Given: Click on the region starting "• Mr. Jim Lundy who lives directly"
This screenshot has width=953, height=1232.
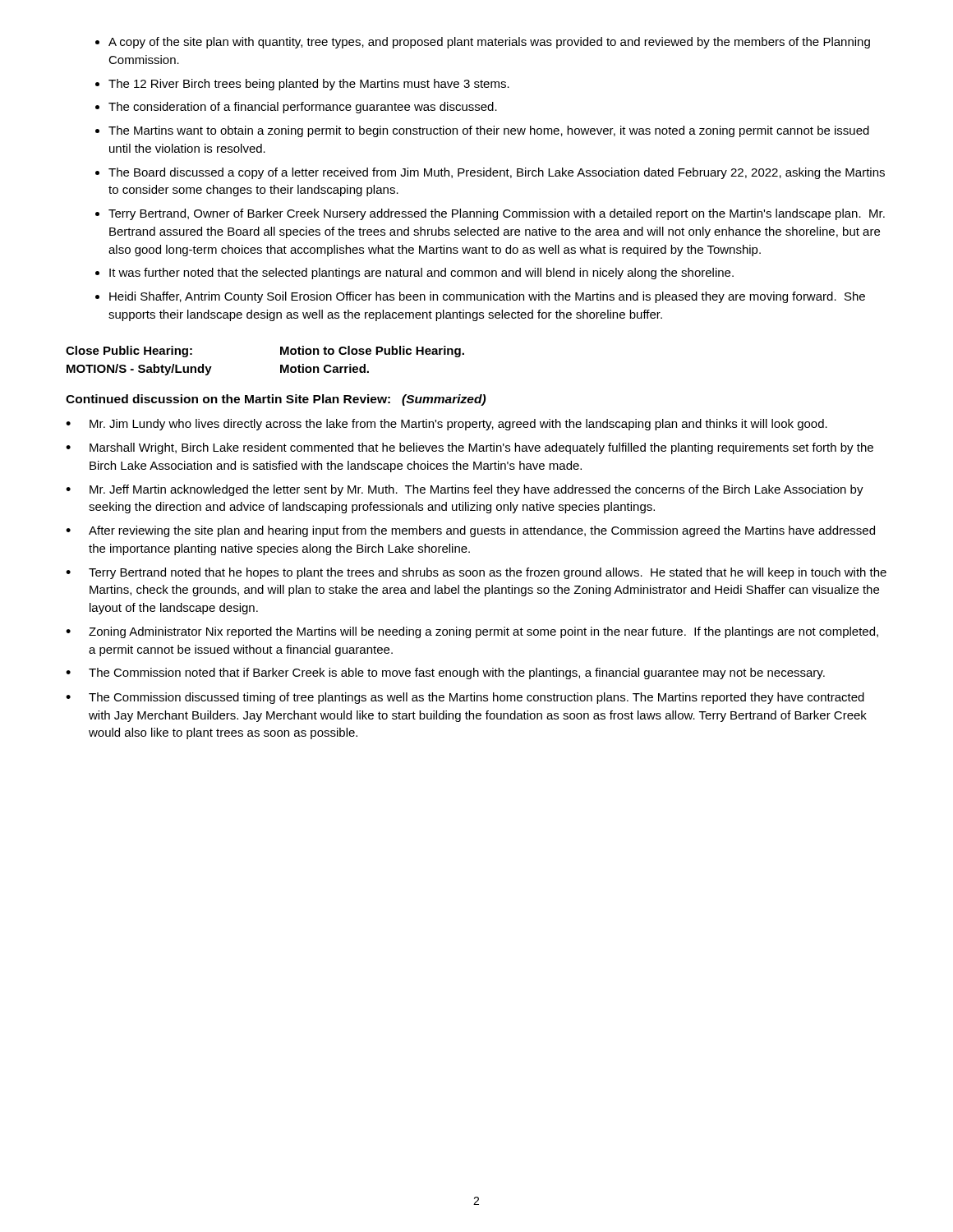Looking at the screenshot, I should coord(447,424).
